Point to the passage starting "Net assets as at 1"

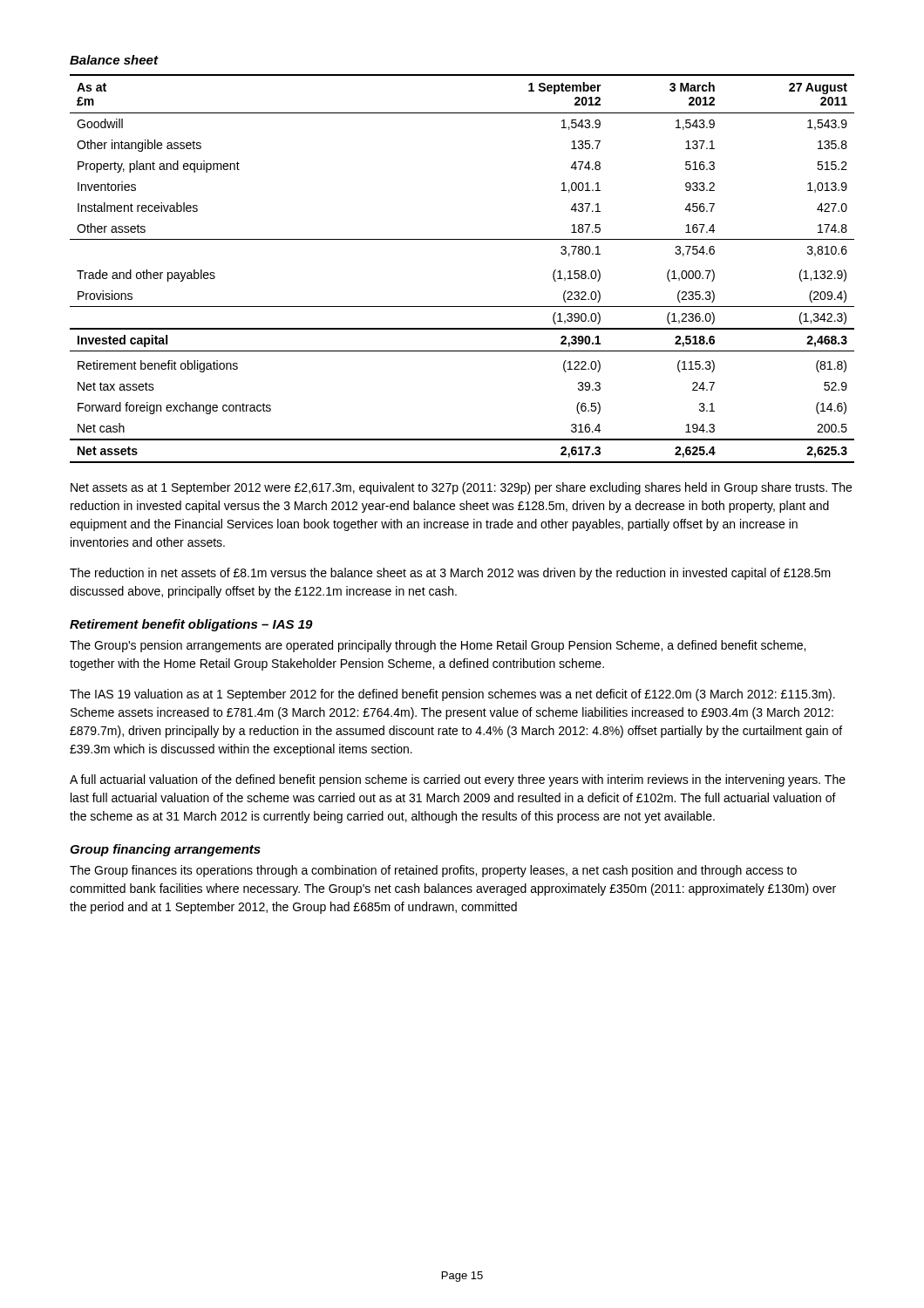coord(461,515)
